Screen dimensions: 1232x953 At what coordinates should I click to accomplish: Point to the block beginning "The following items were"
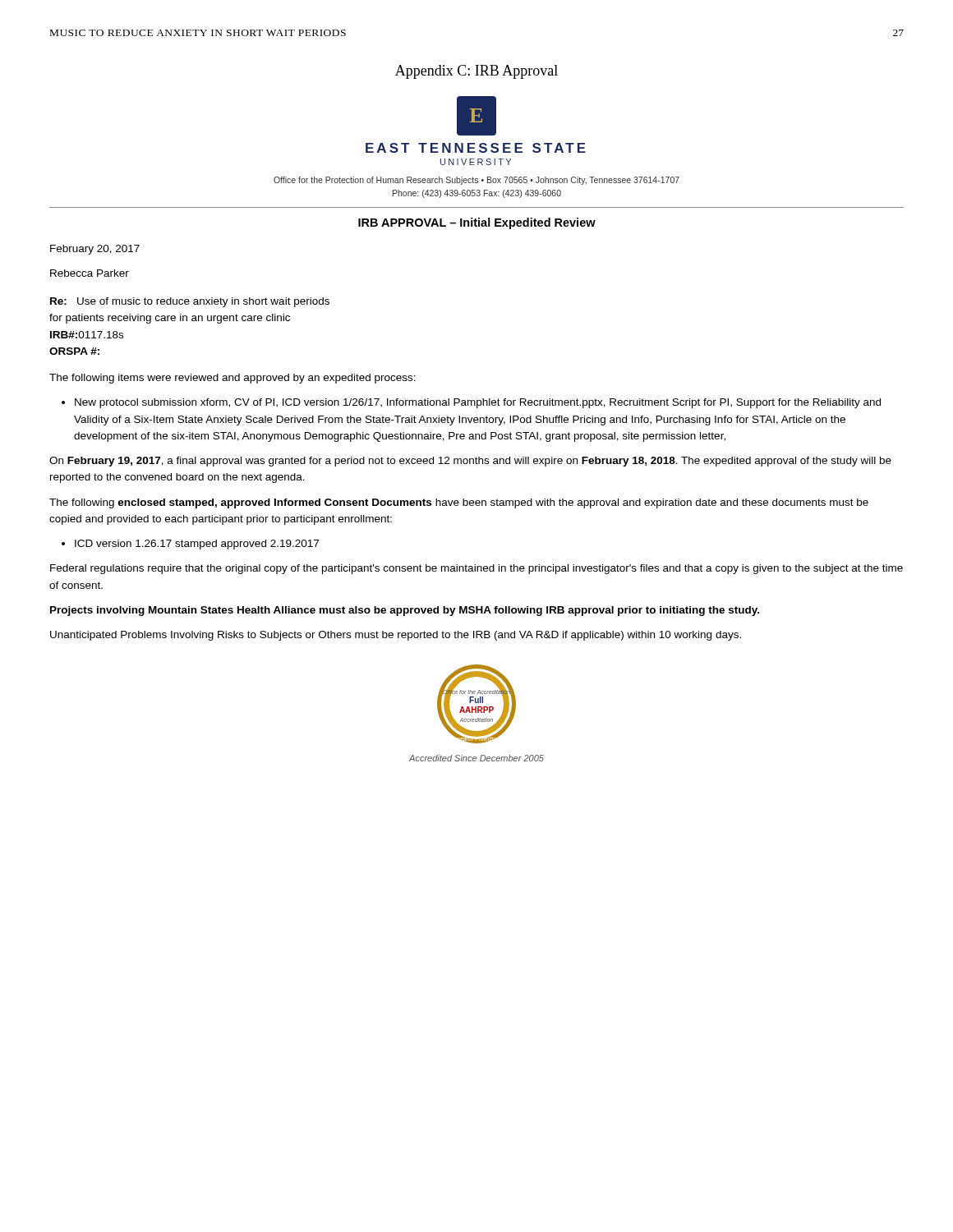tap(233, 377)
